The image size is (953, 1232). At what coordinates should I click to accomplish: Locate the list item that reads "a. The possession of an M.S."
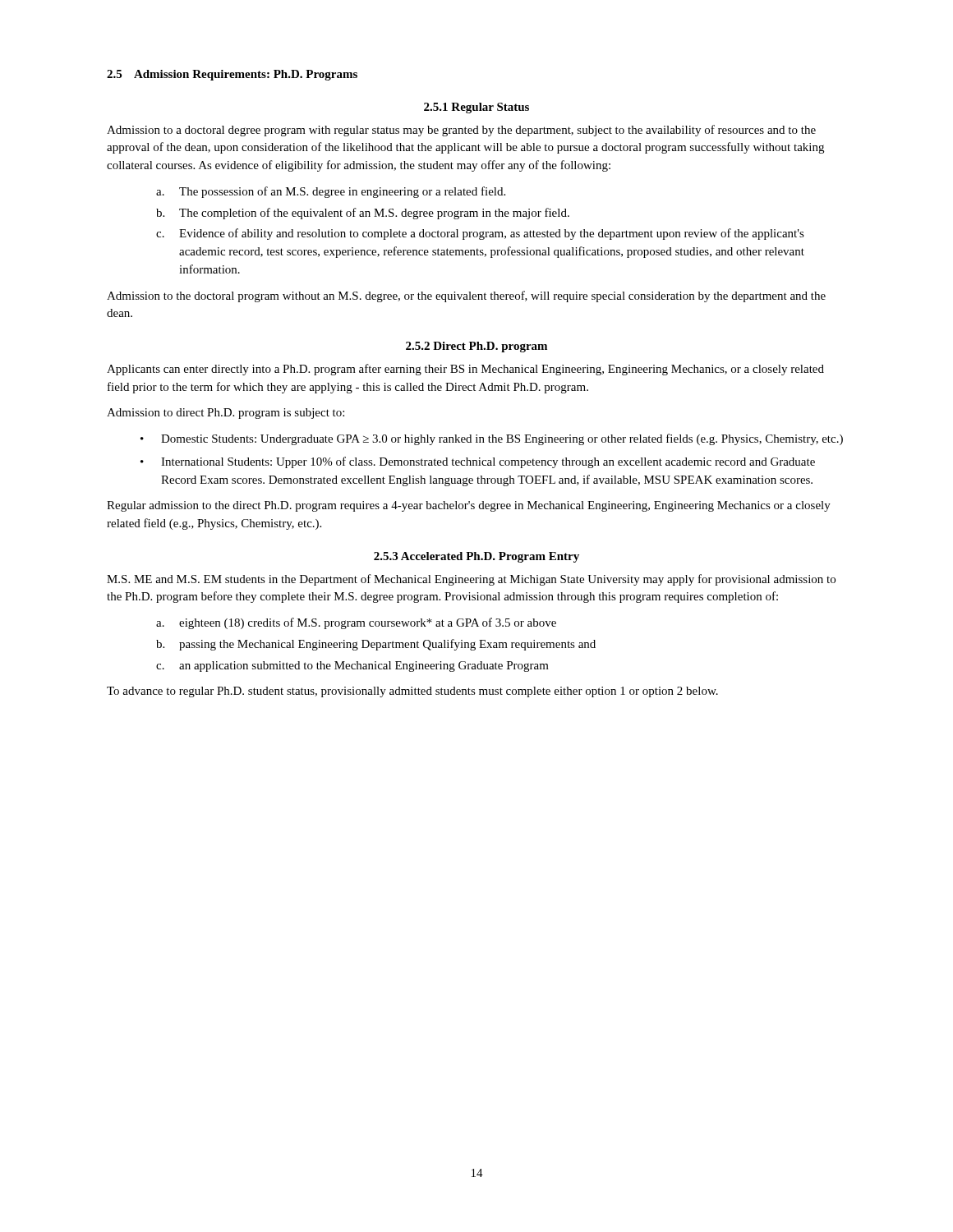[x=476, y=192]
